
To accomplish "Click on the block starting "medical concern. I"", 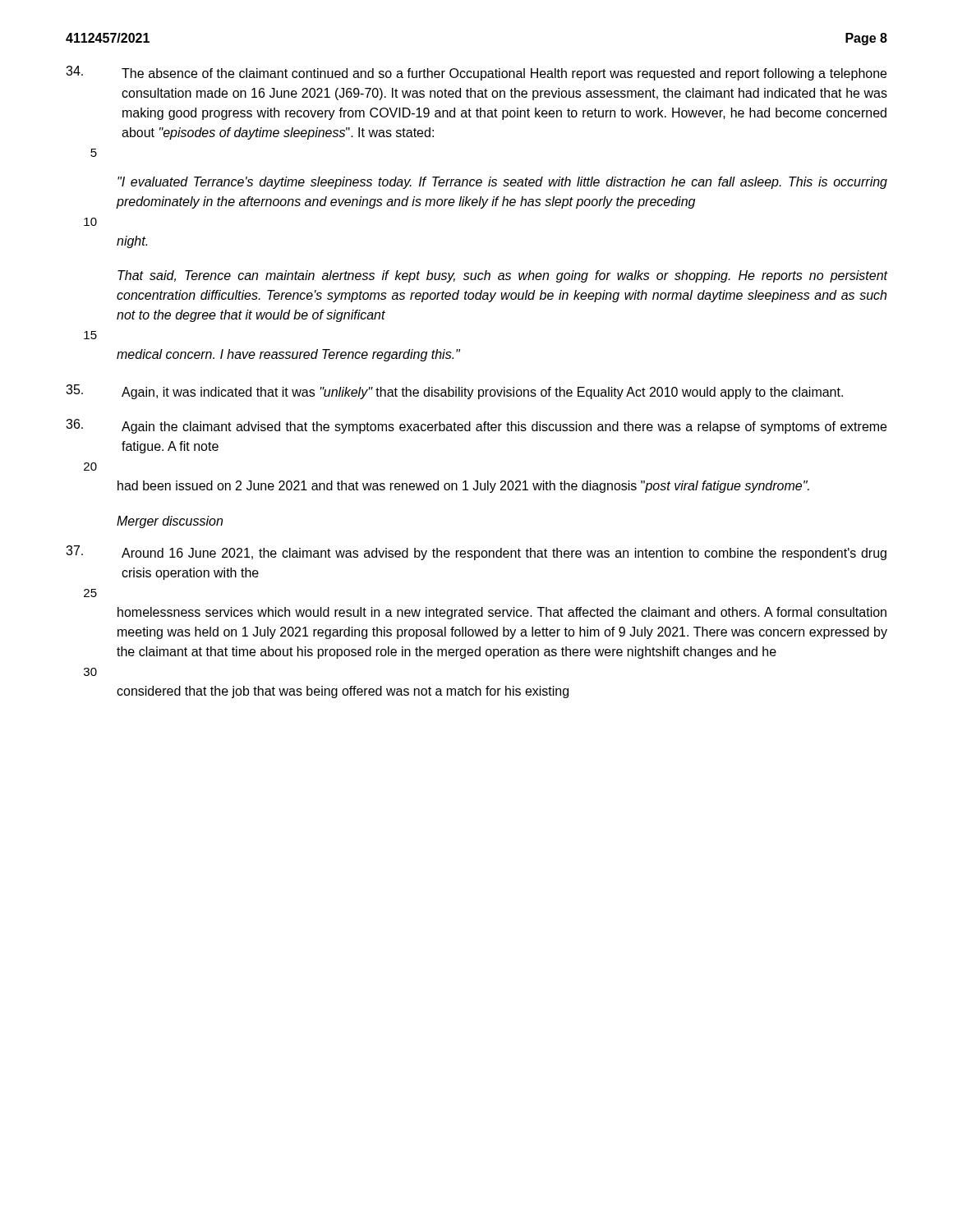I will point(288,354).
